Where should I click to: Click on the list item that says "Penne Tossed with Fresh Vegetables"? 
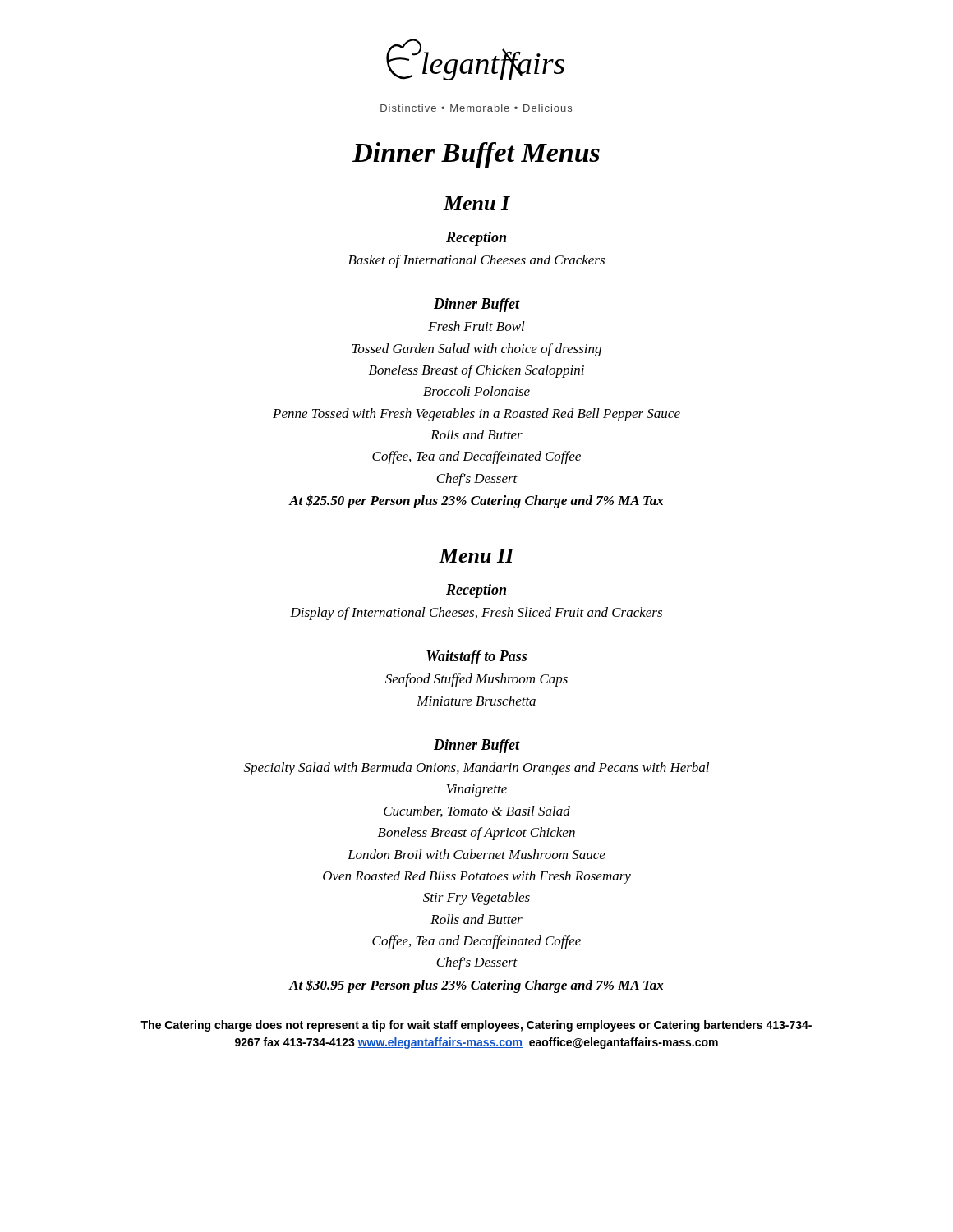click(x=476, y=413)
